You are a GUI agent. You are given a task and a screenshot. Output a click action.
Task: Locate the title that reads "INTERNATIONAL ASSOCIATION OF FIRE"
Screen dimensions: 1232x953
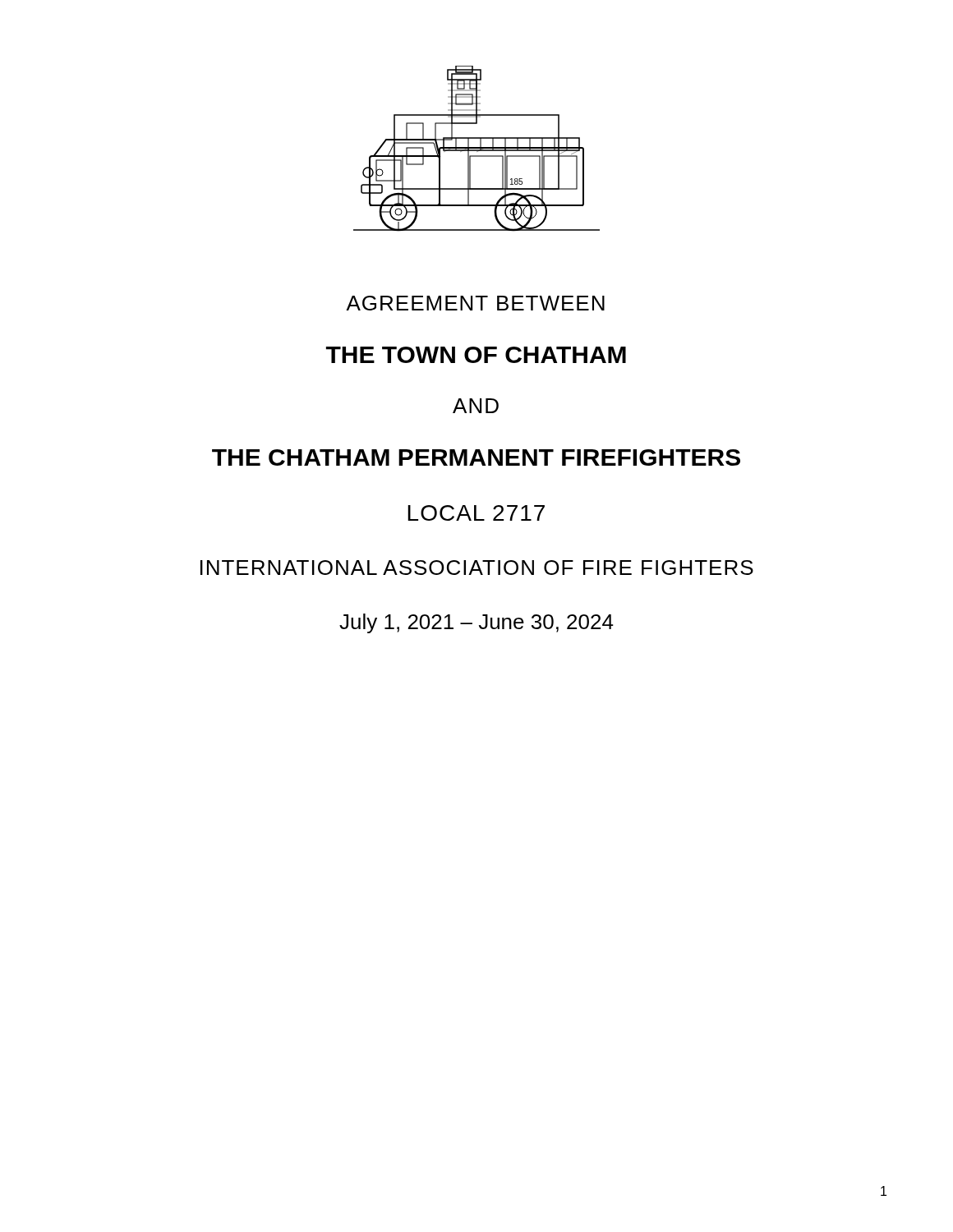tap(476, 568)
